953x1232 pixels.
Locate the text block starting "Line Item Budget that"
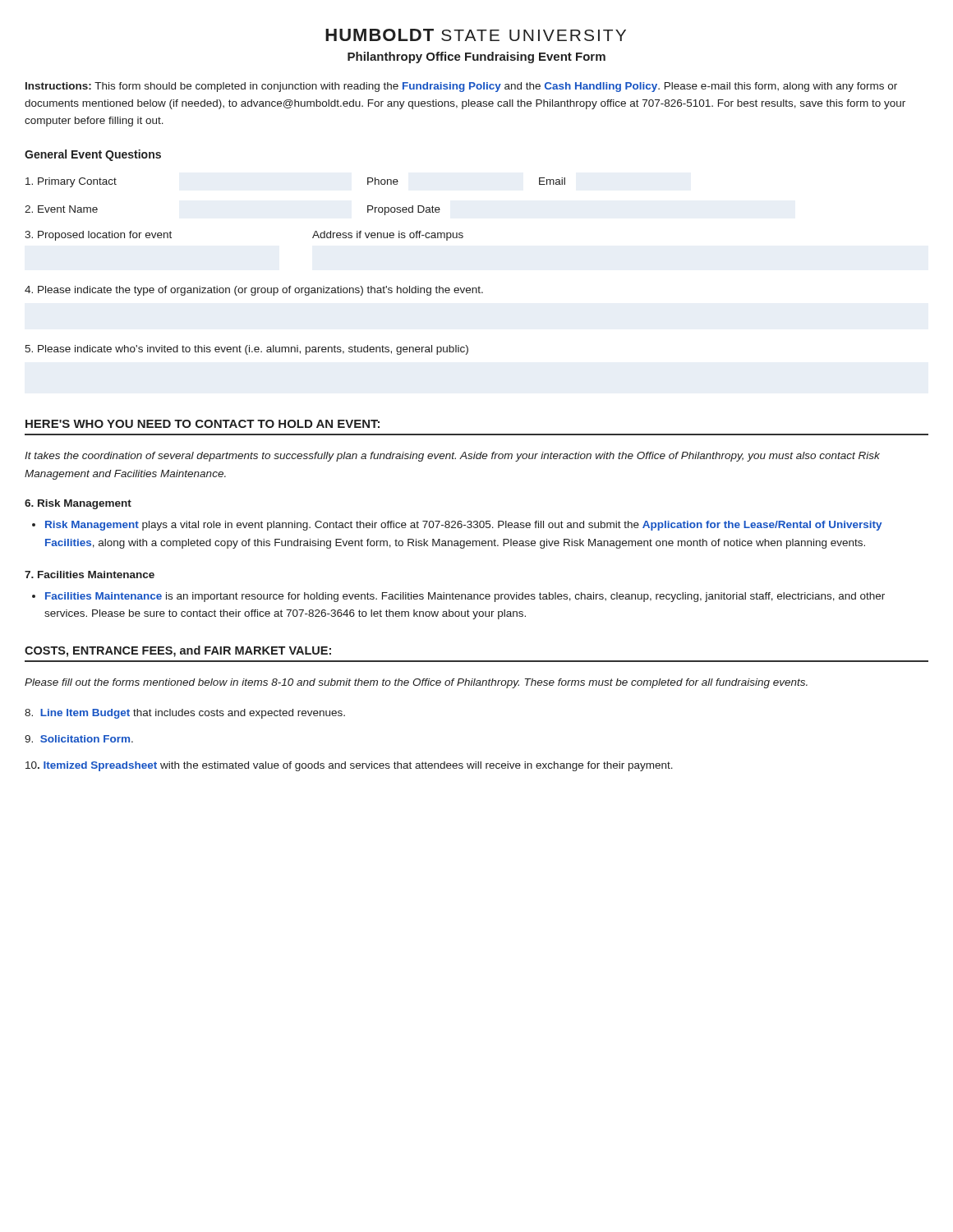pos(185,713)
